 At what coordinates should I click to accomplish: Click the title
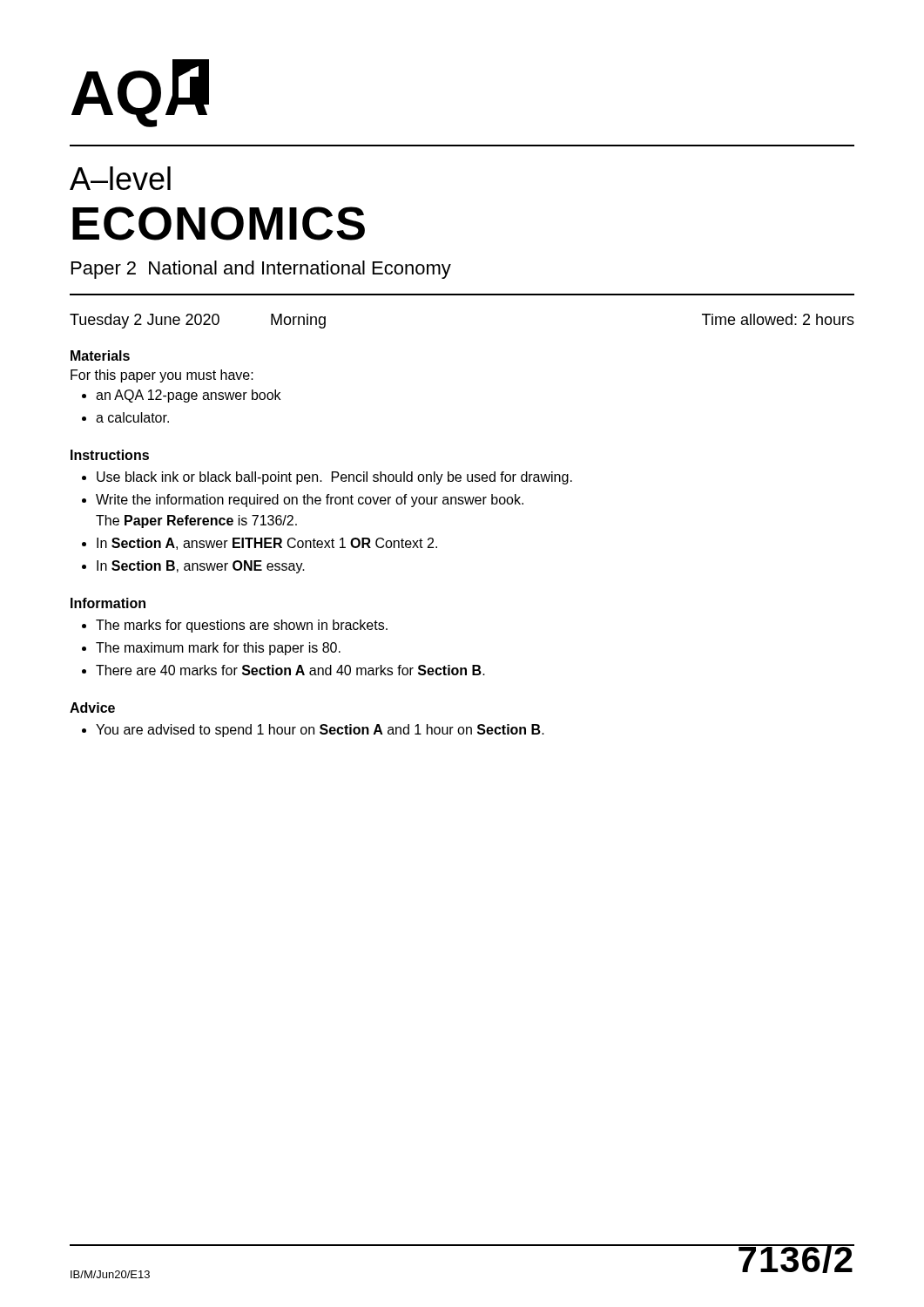click(462, 205)
